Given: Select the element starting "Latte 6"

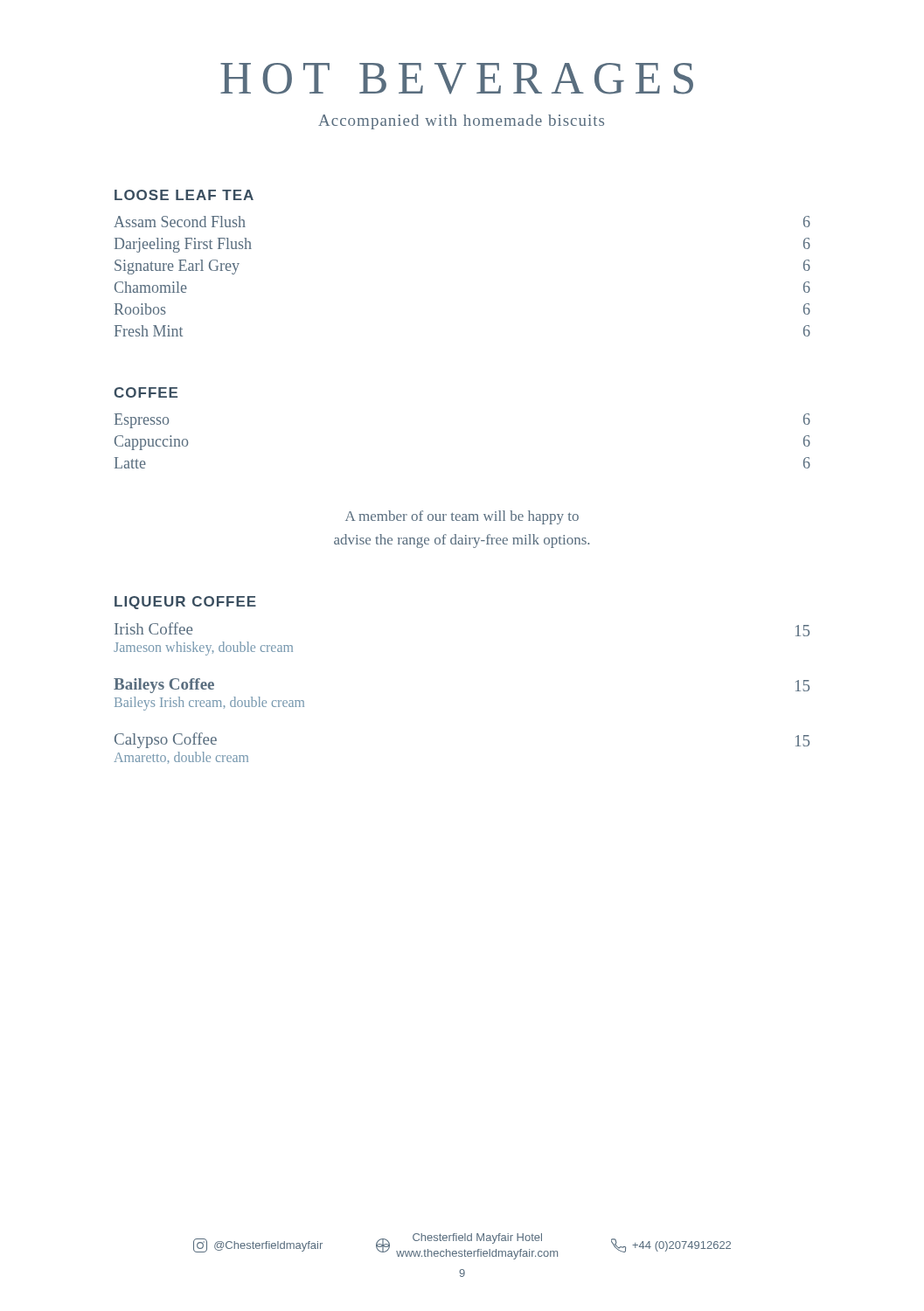Looking at the screenshot, I should (x=132, y=463).
